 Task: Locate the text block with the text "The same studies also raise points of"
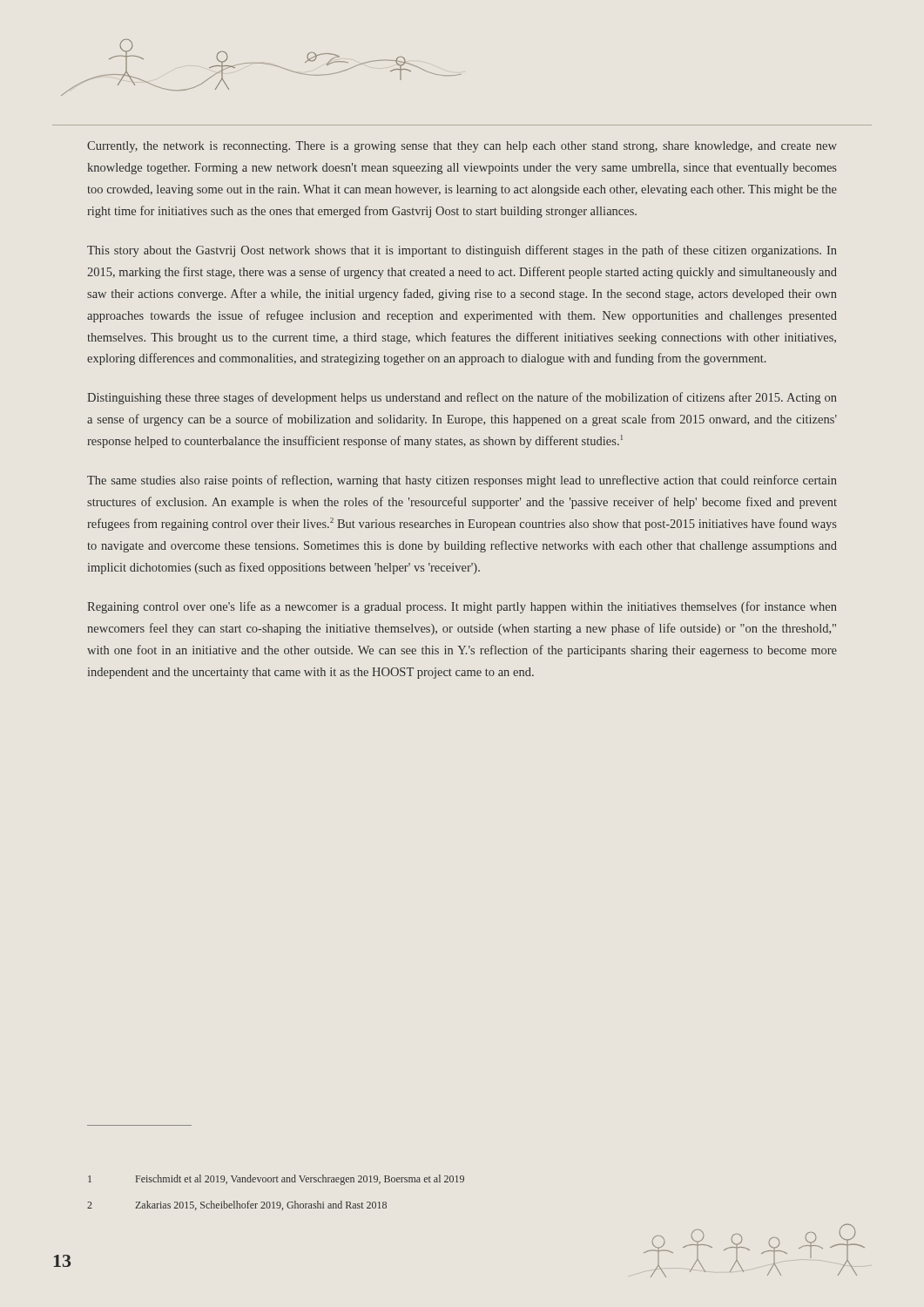coord(462,524)
